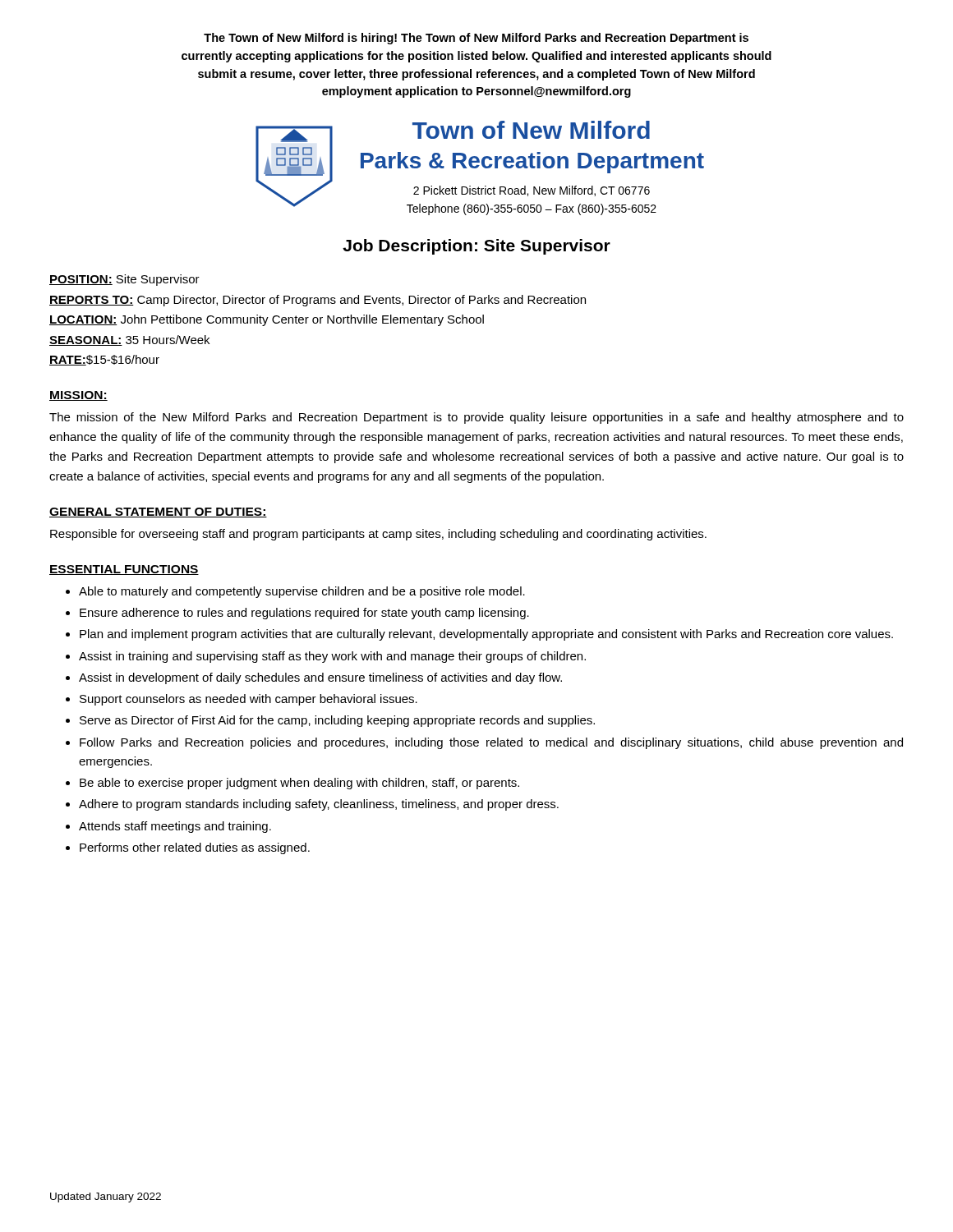
Task: Click on the block starting "Support counselors as needed with"
Action: coord(248,699)
